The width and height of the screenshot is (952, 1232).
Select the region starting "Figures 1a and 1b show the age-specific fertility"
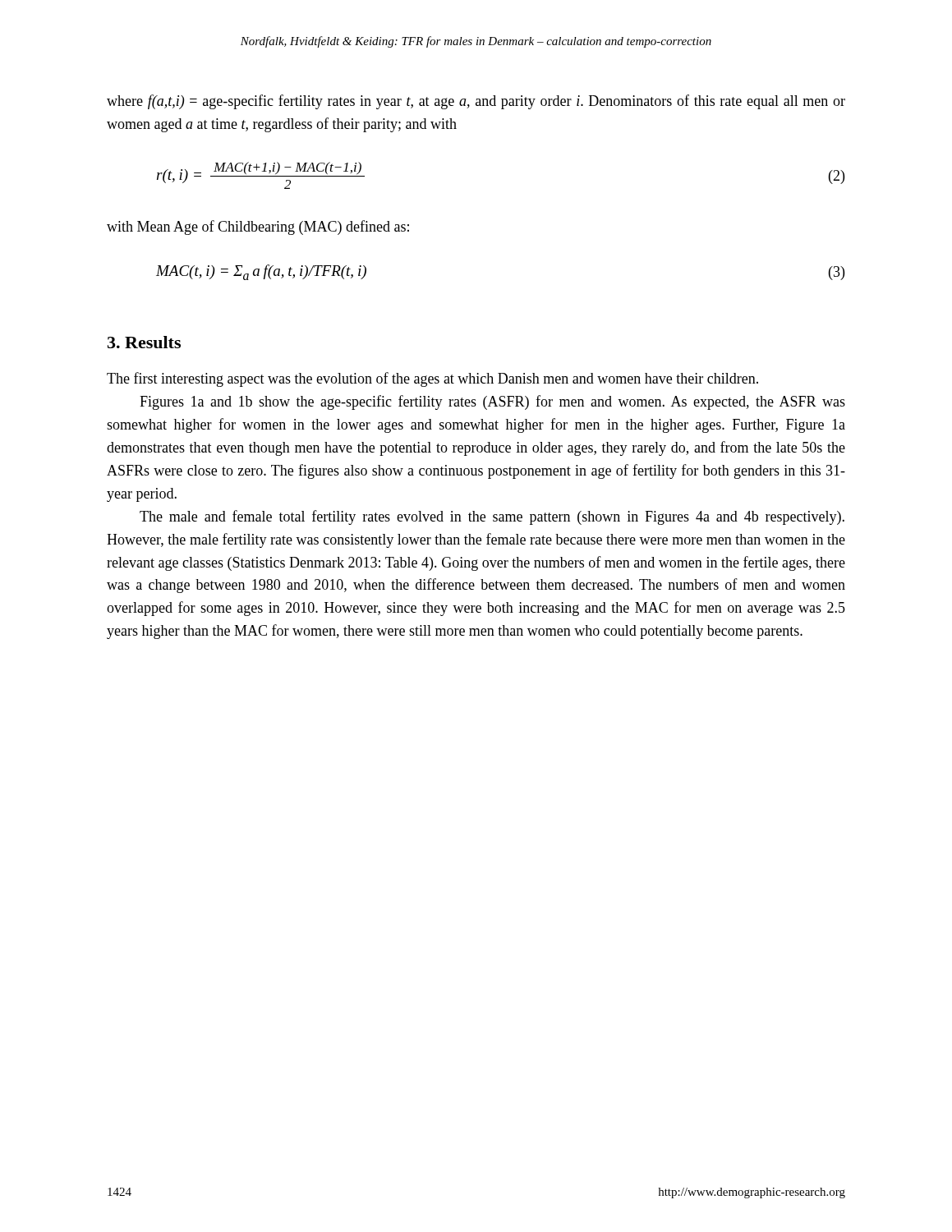click(476, 448)
